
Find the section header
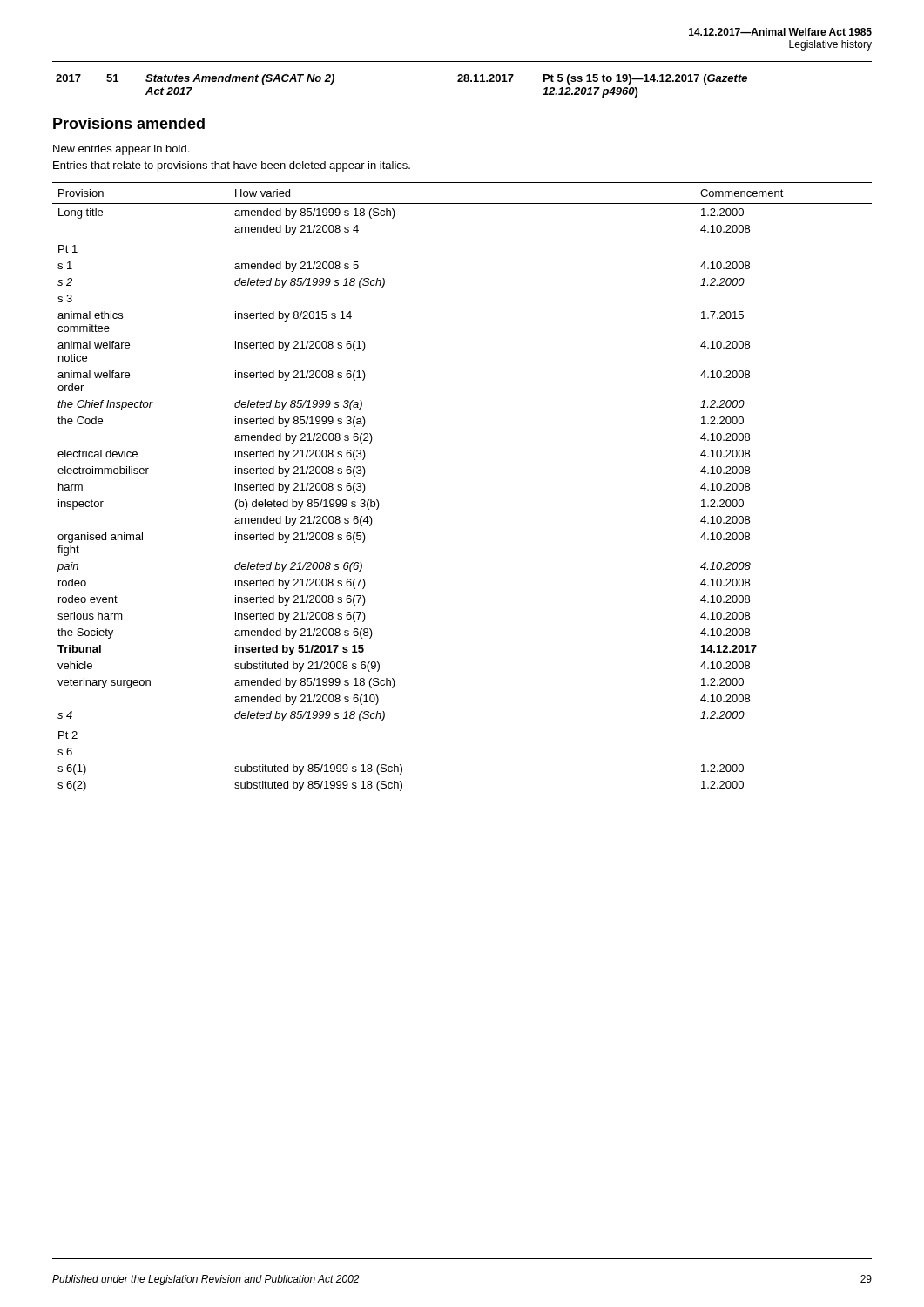tap(129, 124)
